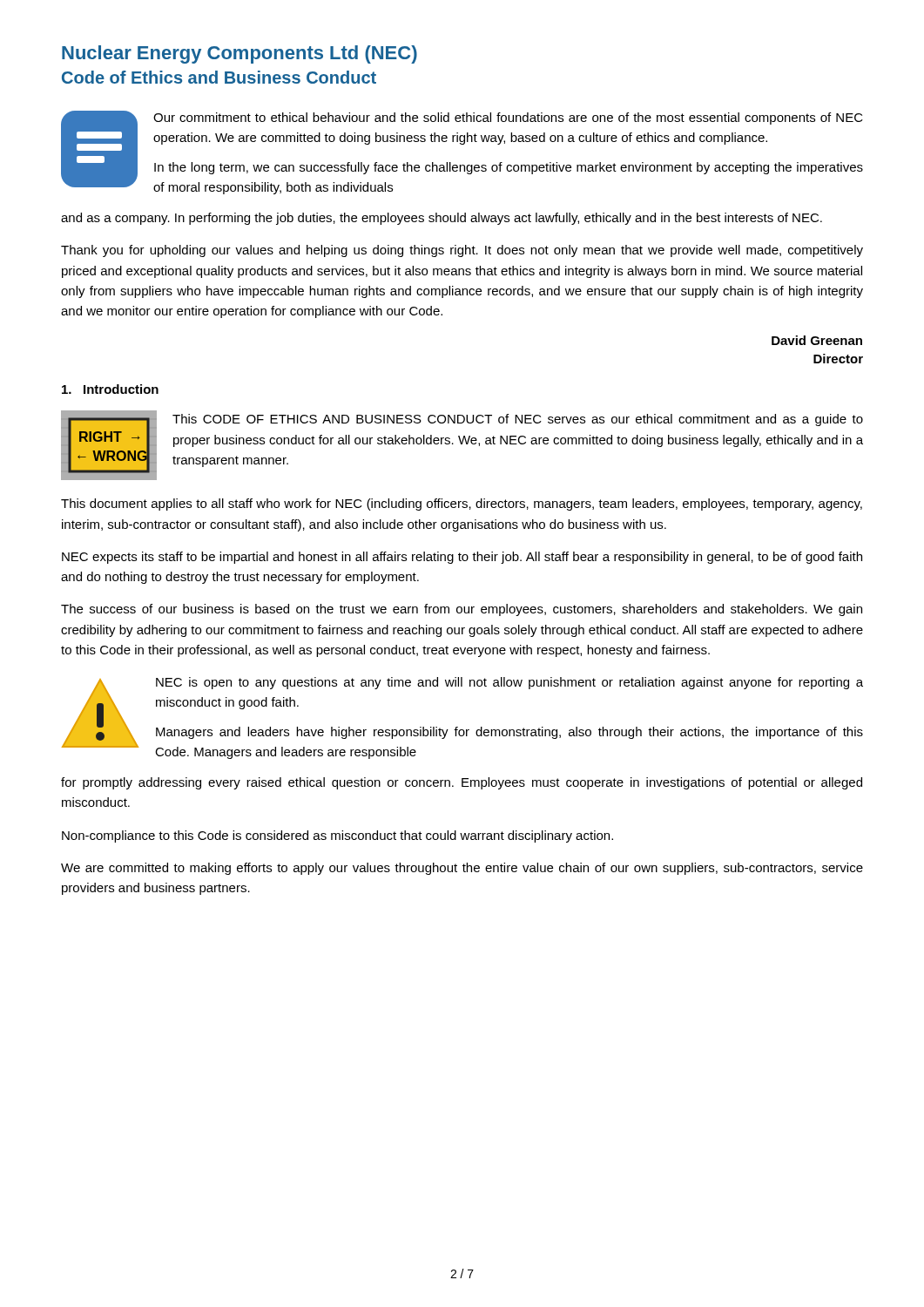
Task: Locate the text block containing "for promptly addressing every raised ethical"
Action: (462, 792)
